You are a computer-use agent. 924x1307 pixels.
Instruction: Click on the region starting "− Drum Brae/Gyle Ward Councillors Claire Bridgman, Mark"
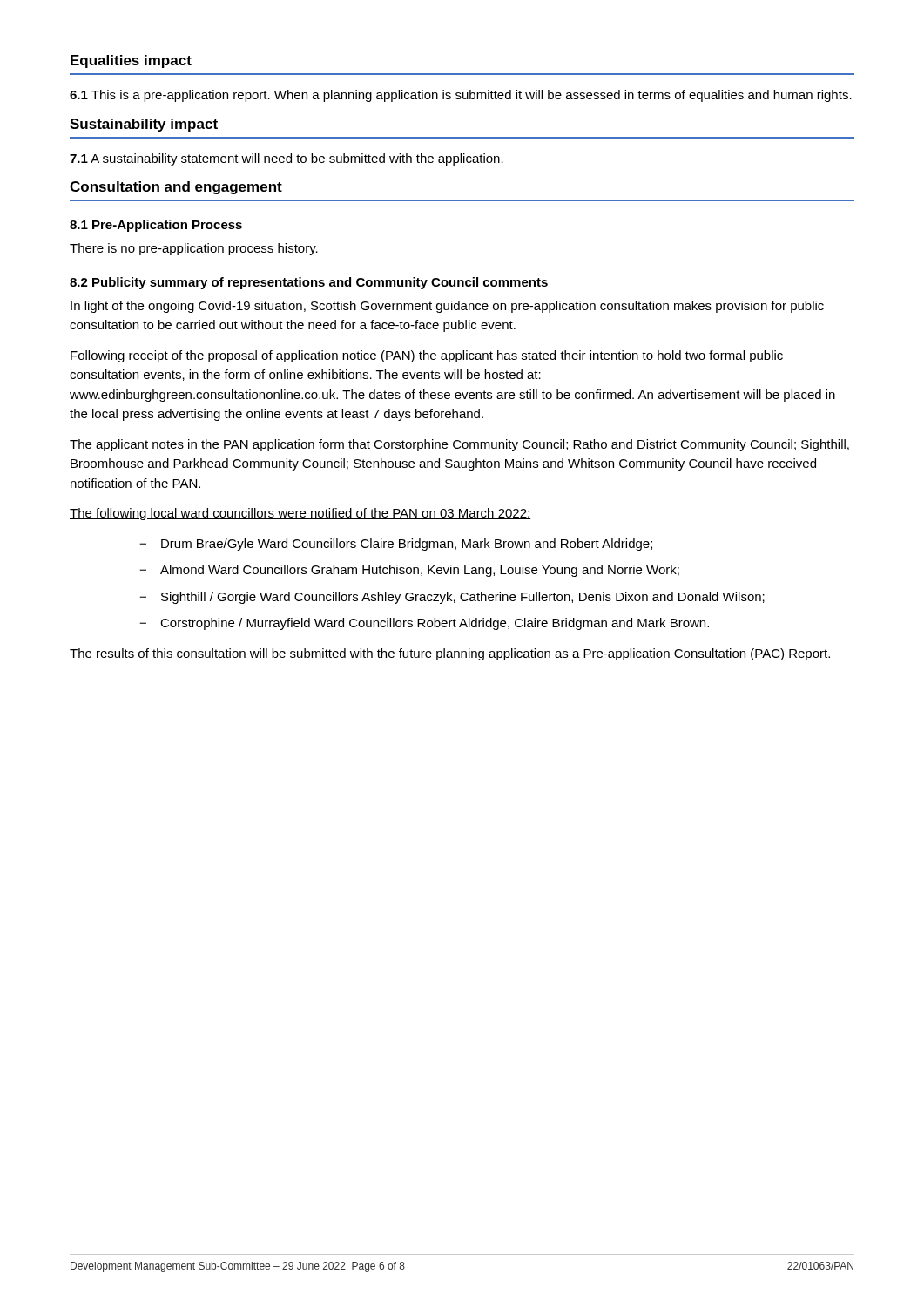[x=497, y=543]
